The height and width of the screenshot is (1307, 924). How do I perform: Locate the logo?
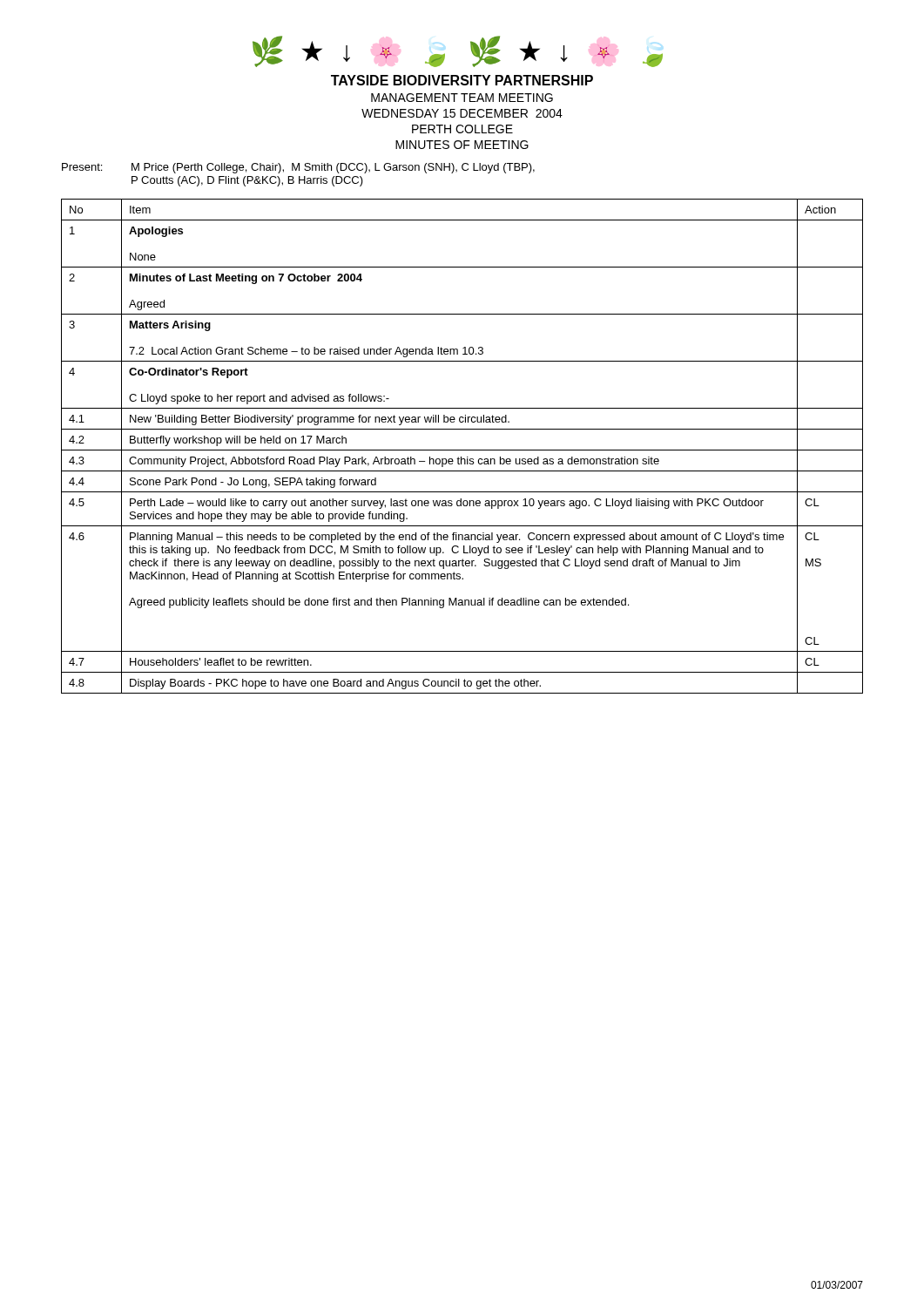pyautogui.click(x=462, y=51)
